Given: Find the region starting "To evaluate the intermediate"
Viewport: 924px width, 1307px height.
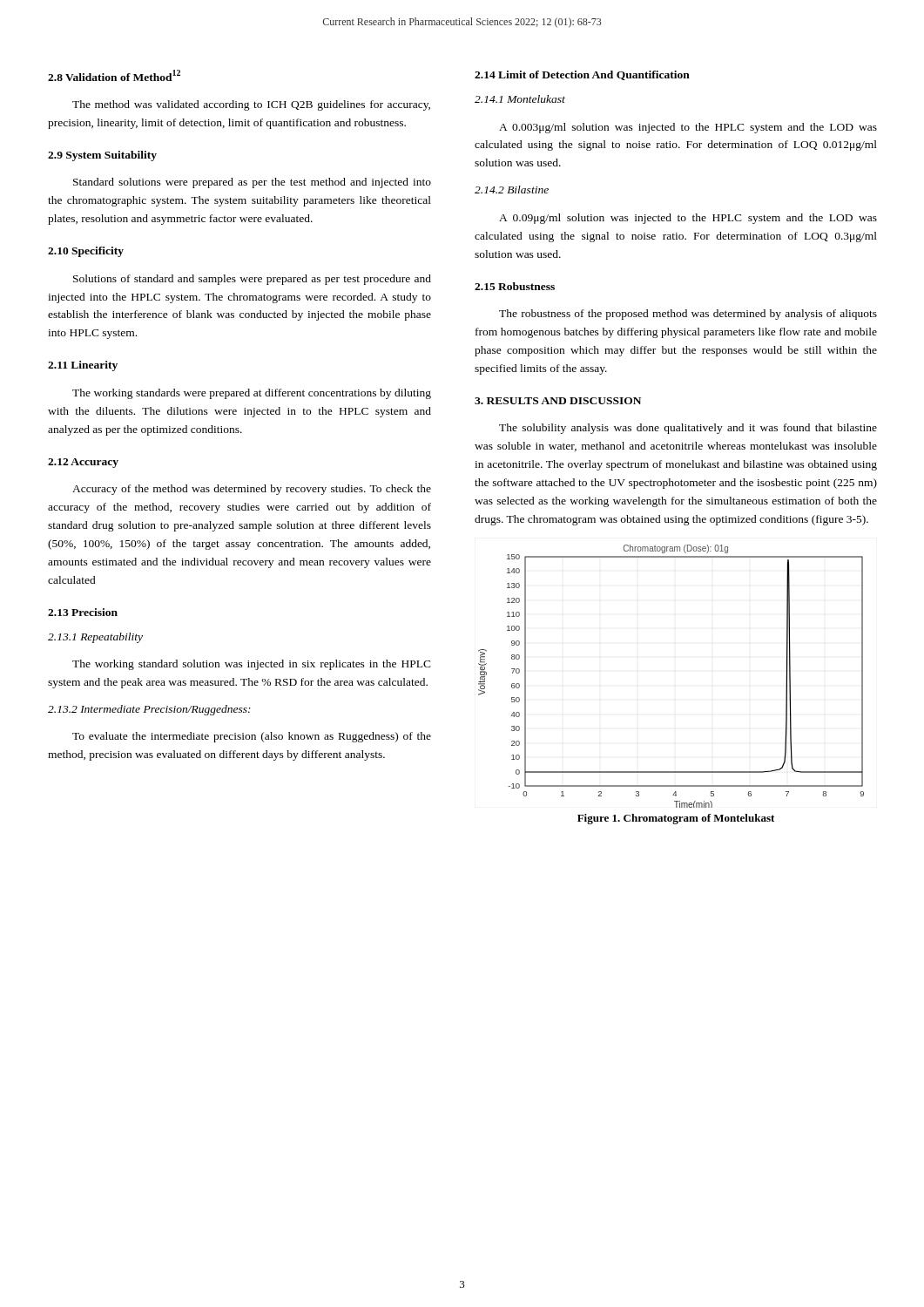Looking at the screenshot, I should click(239, 745).
